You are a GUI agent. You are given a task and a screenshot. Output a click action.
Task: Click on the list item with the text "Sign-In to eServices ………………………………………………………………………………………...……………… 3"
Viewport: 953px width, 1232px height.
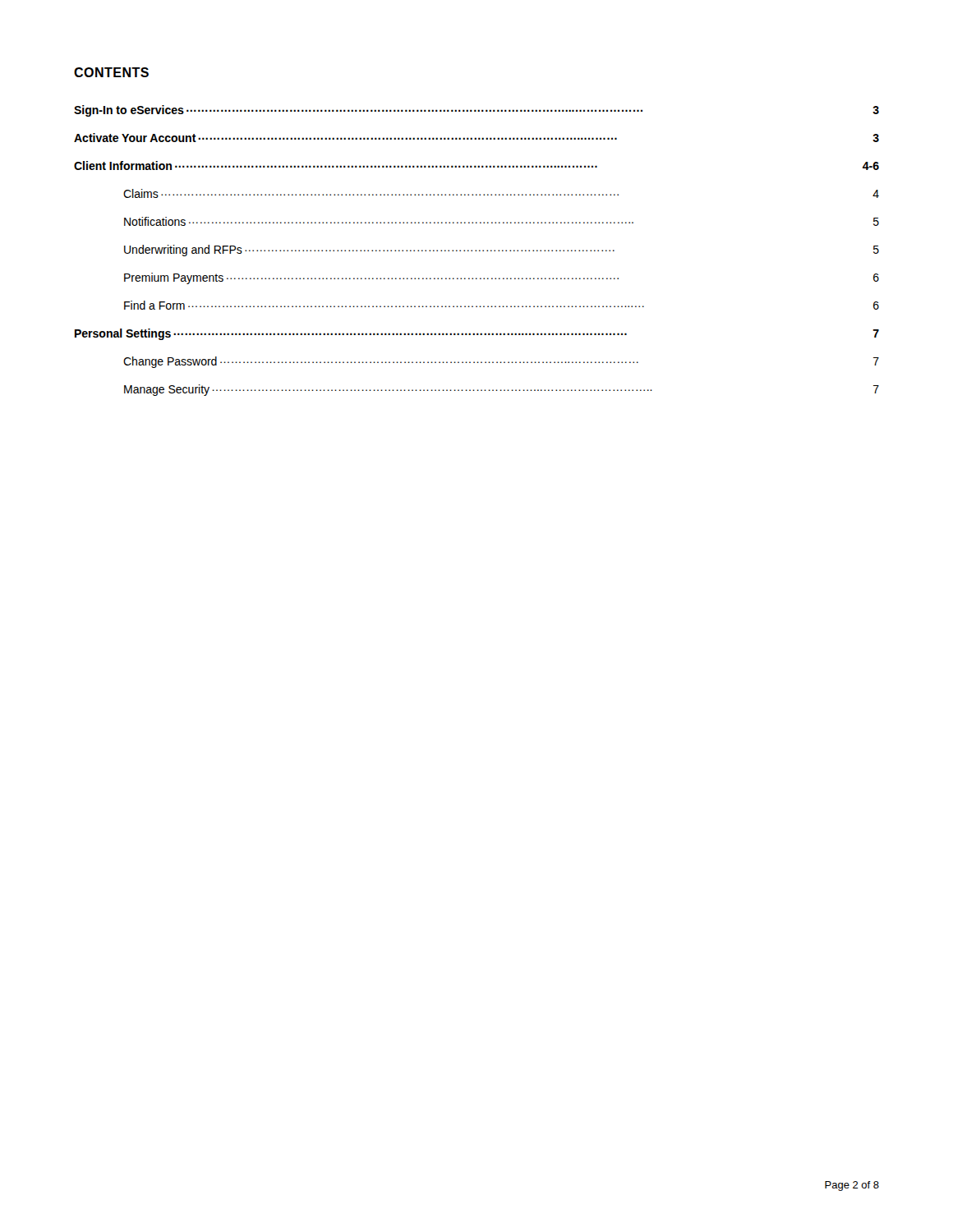(x=476, y=110)
